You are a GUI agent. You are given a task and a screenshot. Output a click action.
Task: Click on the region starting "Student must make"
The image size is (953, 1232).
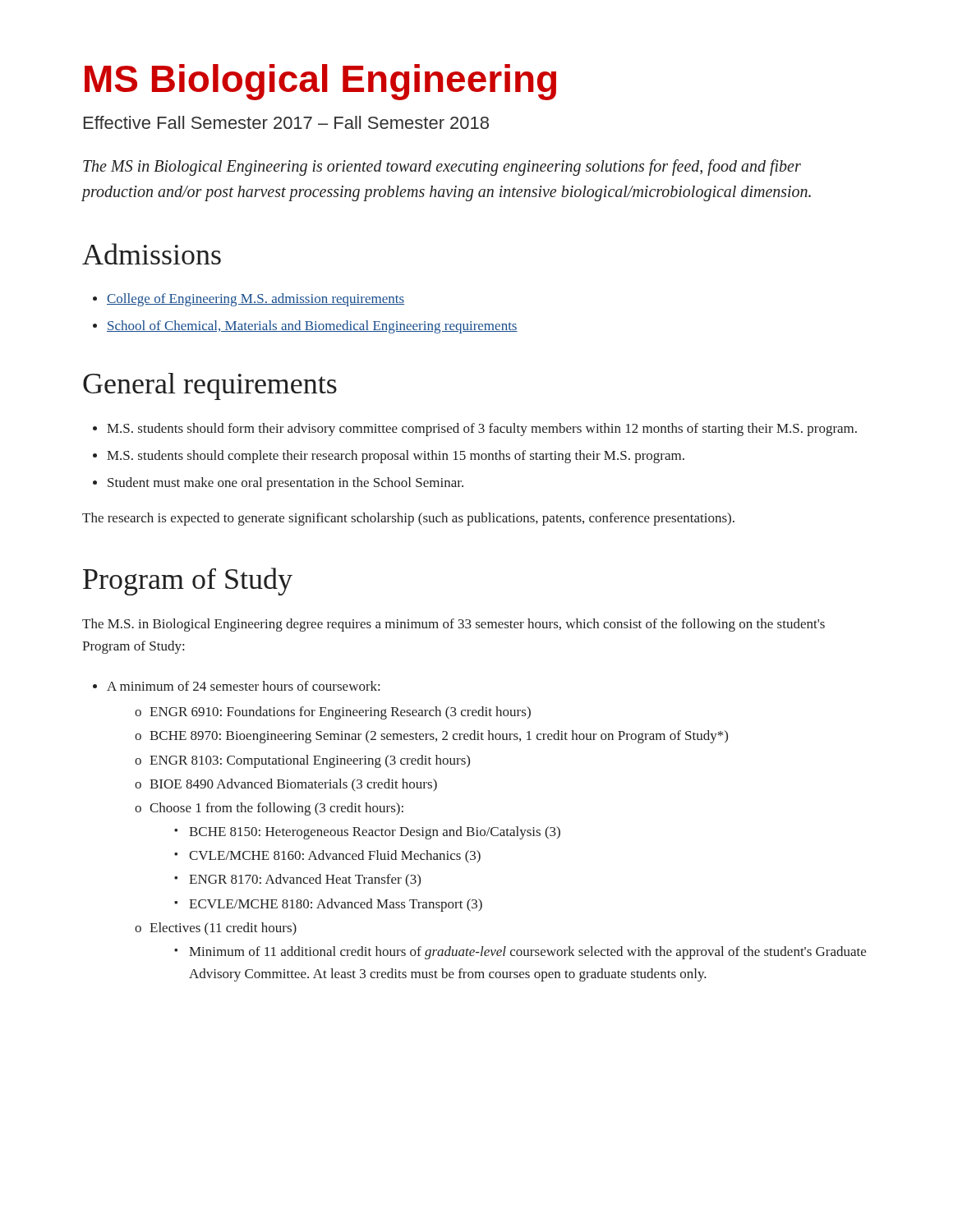286,483
